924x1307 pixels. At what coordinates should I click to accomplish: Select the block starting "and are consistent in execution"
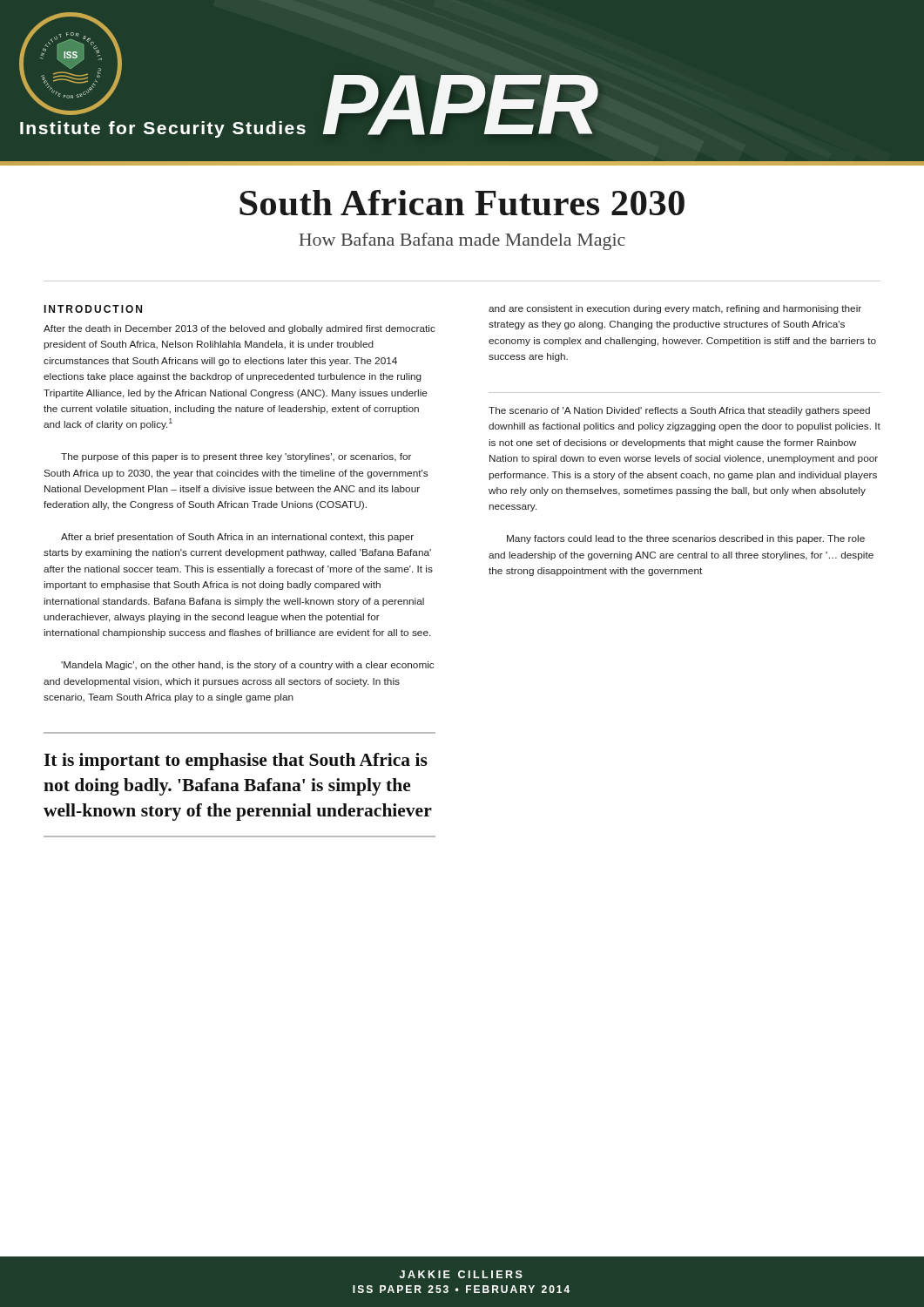(682, 332)
